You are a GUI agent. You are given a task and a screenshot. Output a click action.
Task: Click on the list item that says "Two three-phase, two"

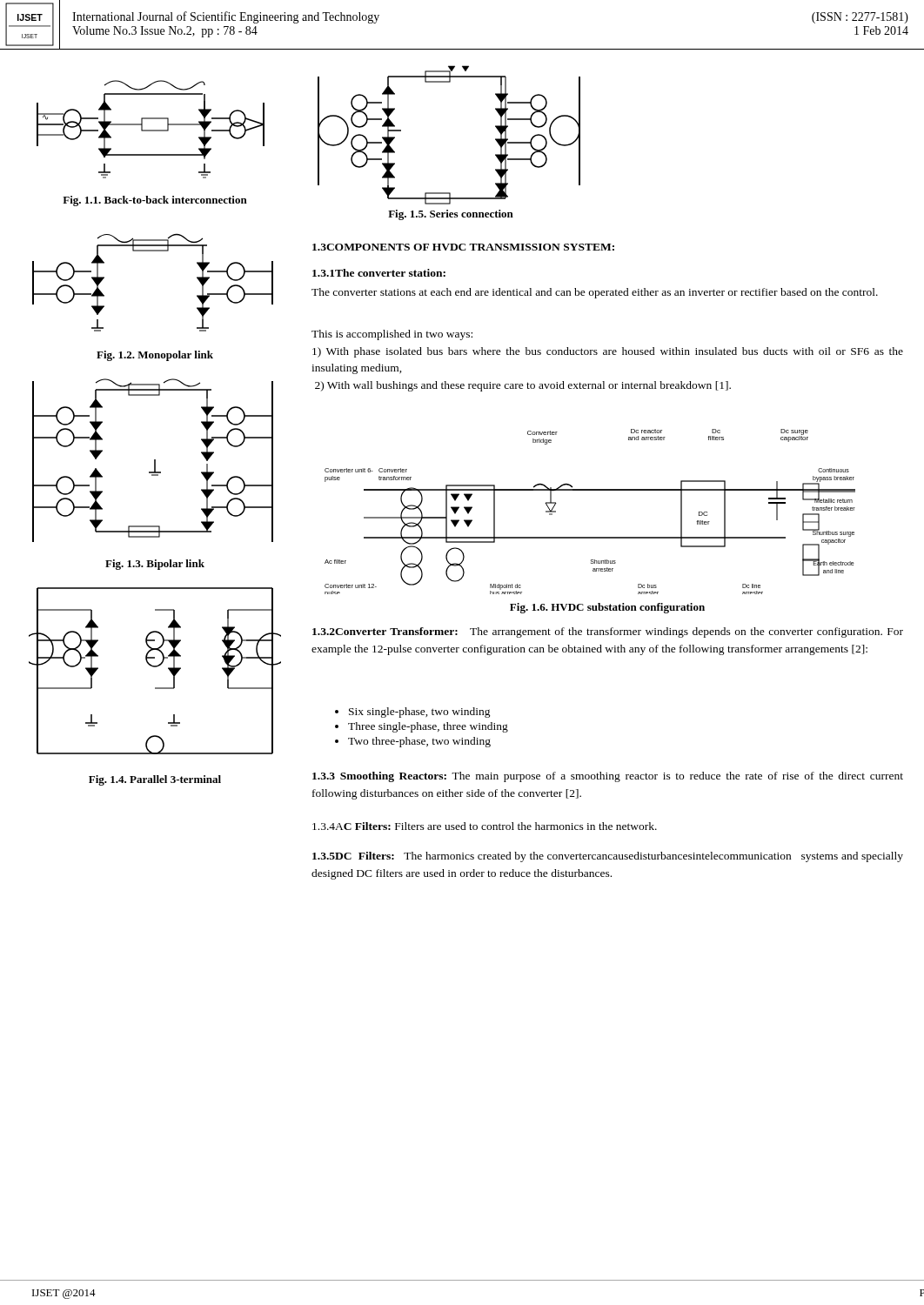[x=419, y=741]
